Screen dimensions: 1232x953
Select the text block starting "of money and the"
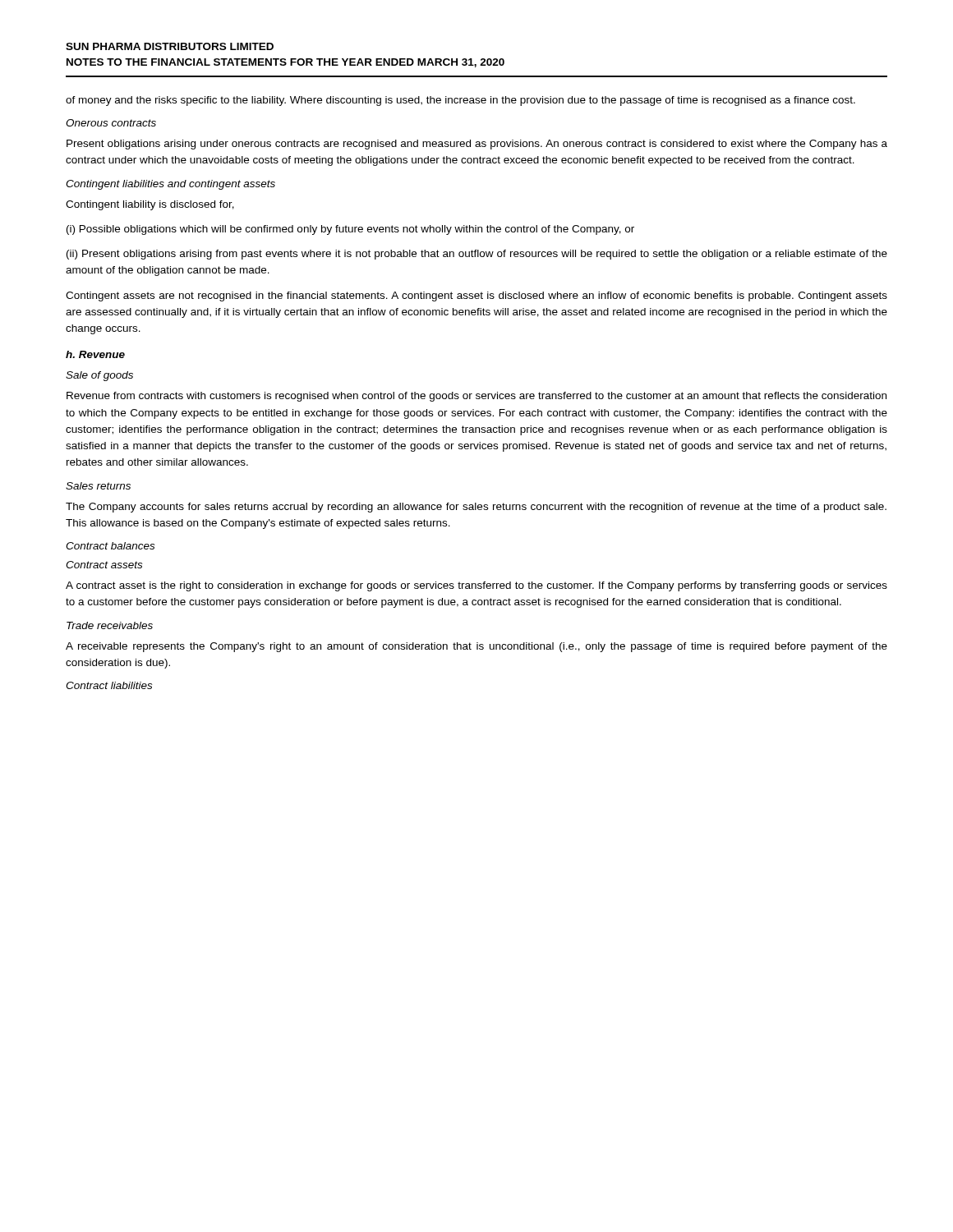pos(461,100)
